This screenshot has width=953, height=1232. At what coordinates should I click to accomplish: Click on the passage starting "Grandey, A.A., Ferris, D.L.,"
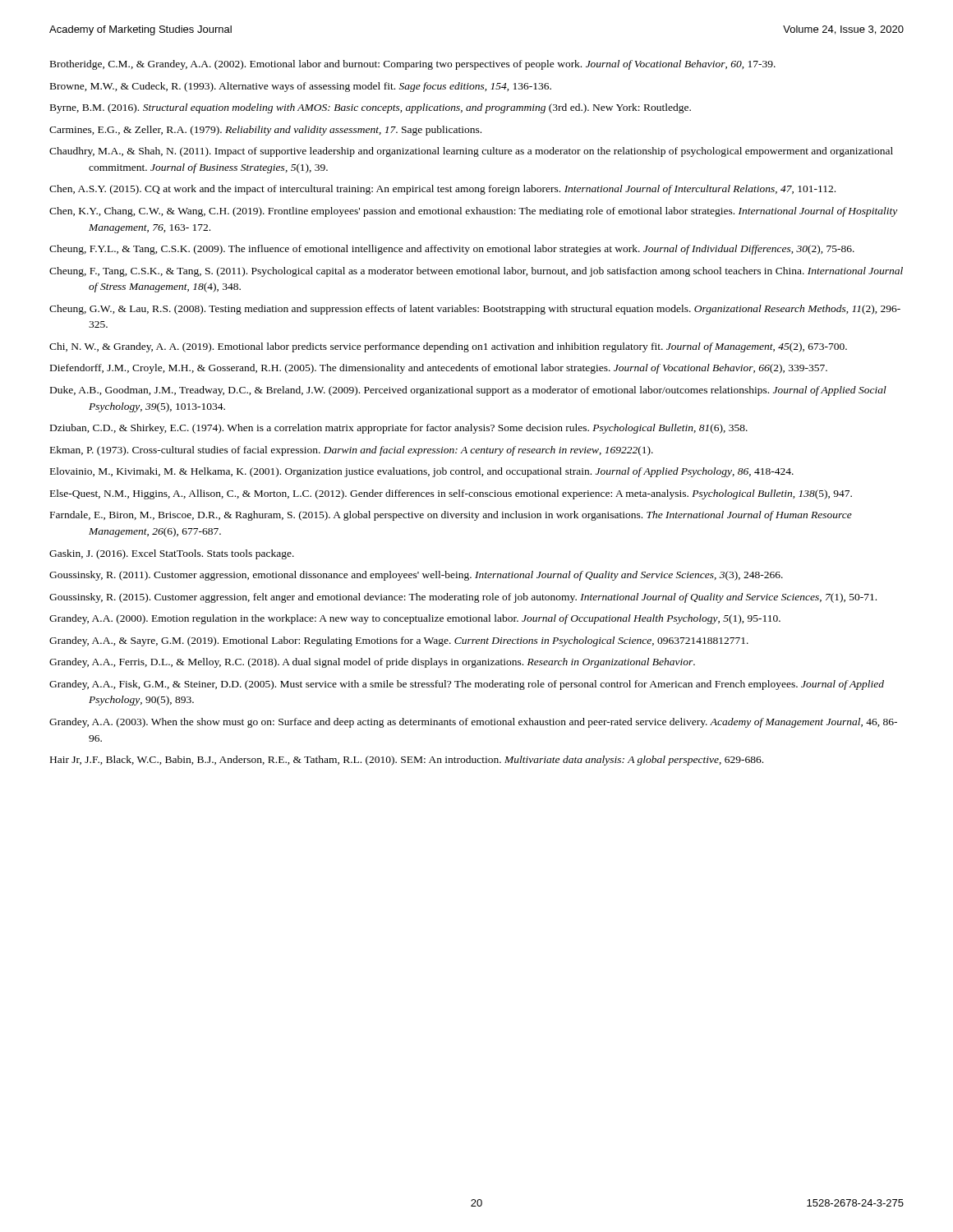(x=372, y=662)
